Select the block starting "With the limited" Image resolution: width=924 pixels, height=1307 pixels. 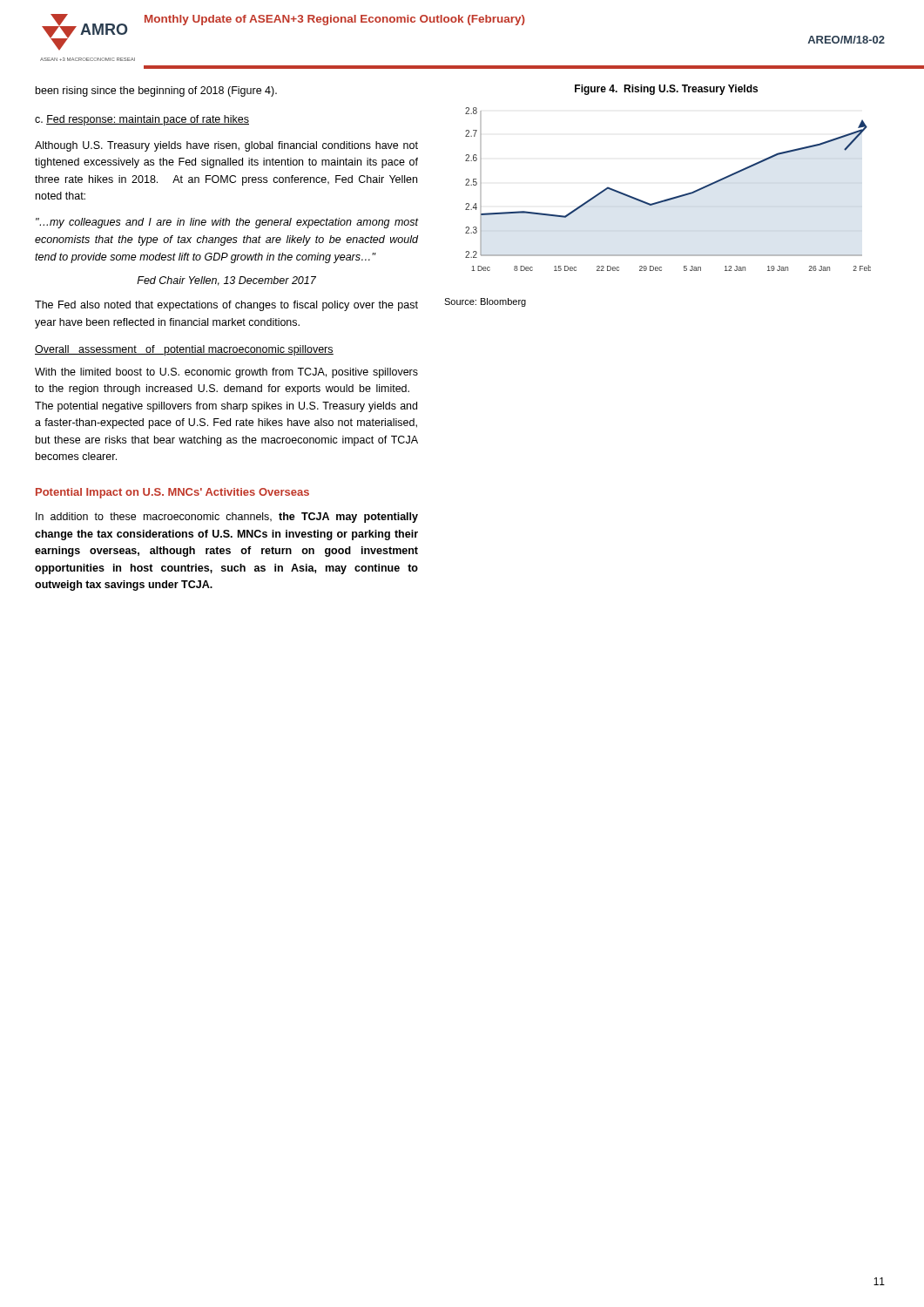click(226, 414)
